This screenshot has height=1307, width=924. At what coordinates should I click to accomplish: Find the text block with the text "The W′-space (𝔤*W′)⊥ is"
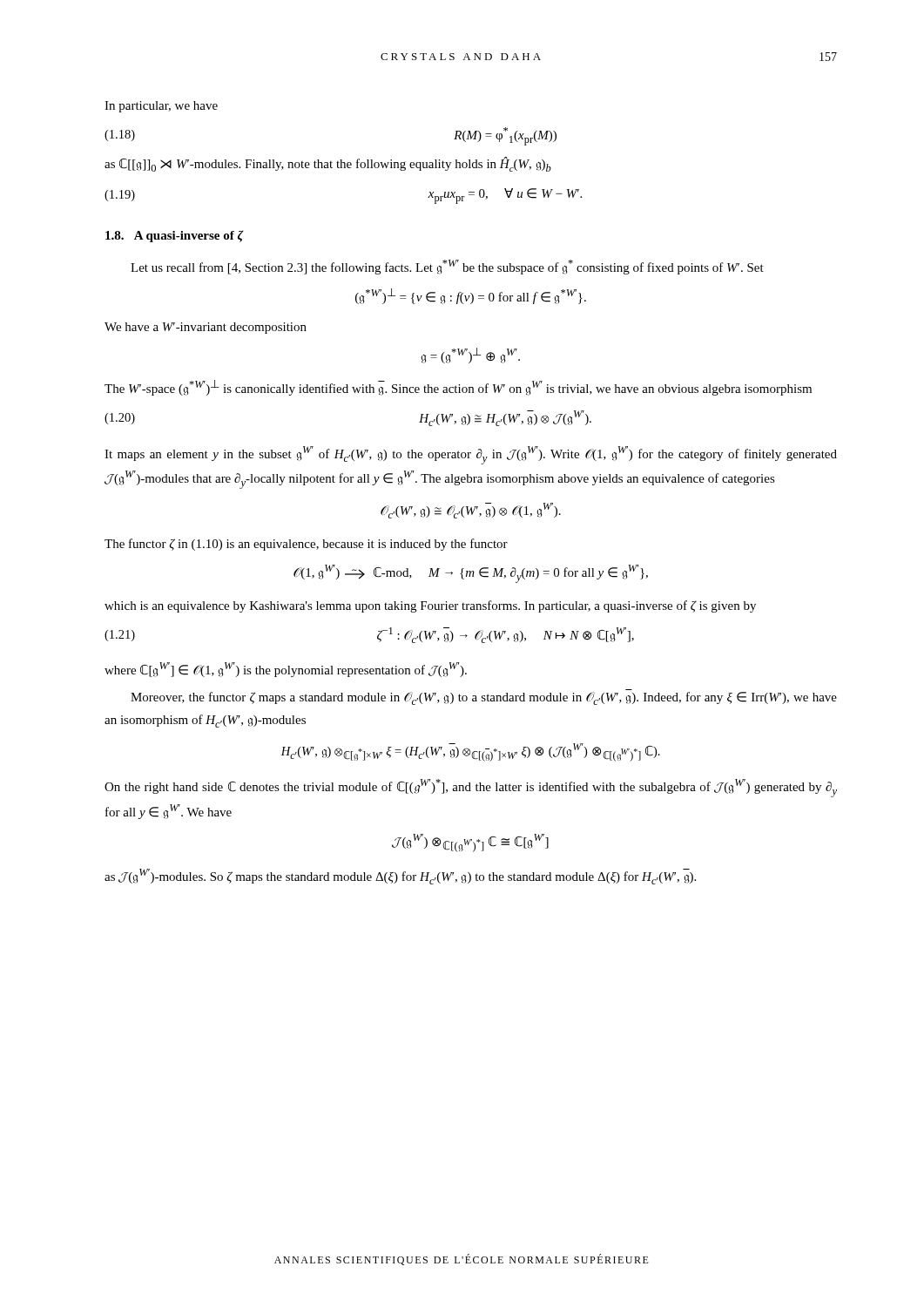point(471,388)
